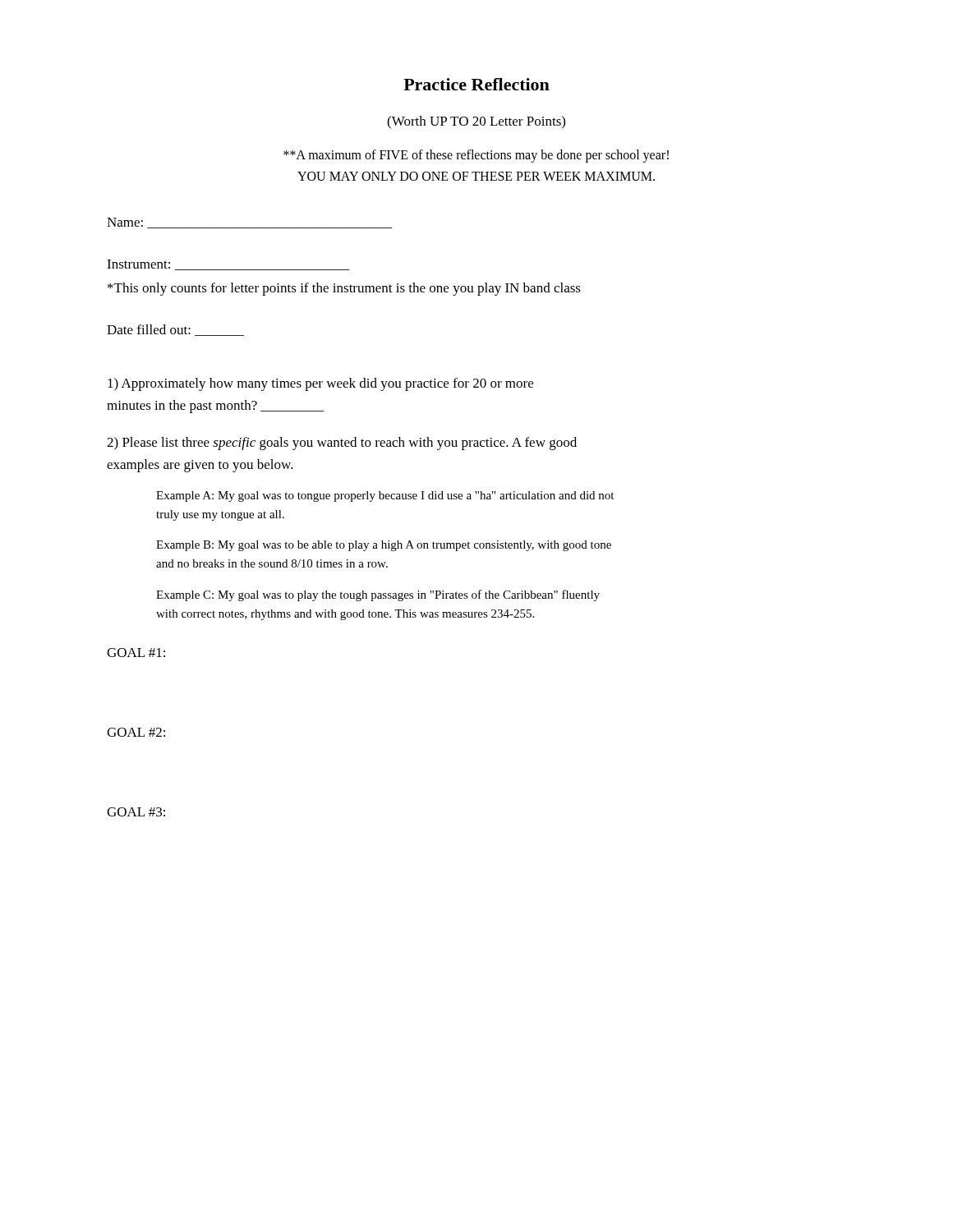Image resolution: width=953 pixels, height=1232 pixels.
Task: Locate the text "(Worth UP TO 20 Letter Points)"
Action: click(476, 121)
